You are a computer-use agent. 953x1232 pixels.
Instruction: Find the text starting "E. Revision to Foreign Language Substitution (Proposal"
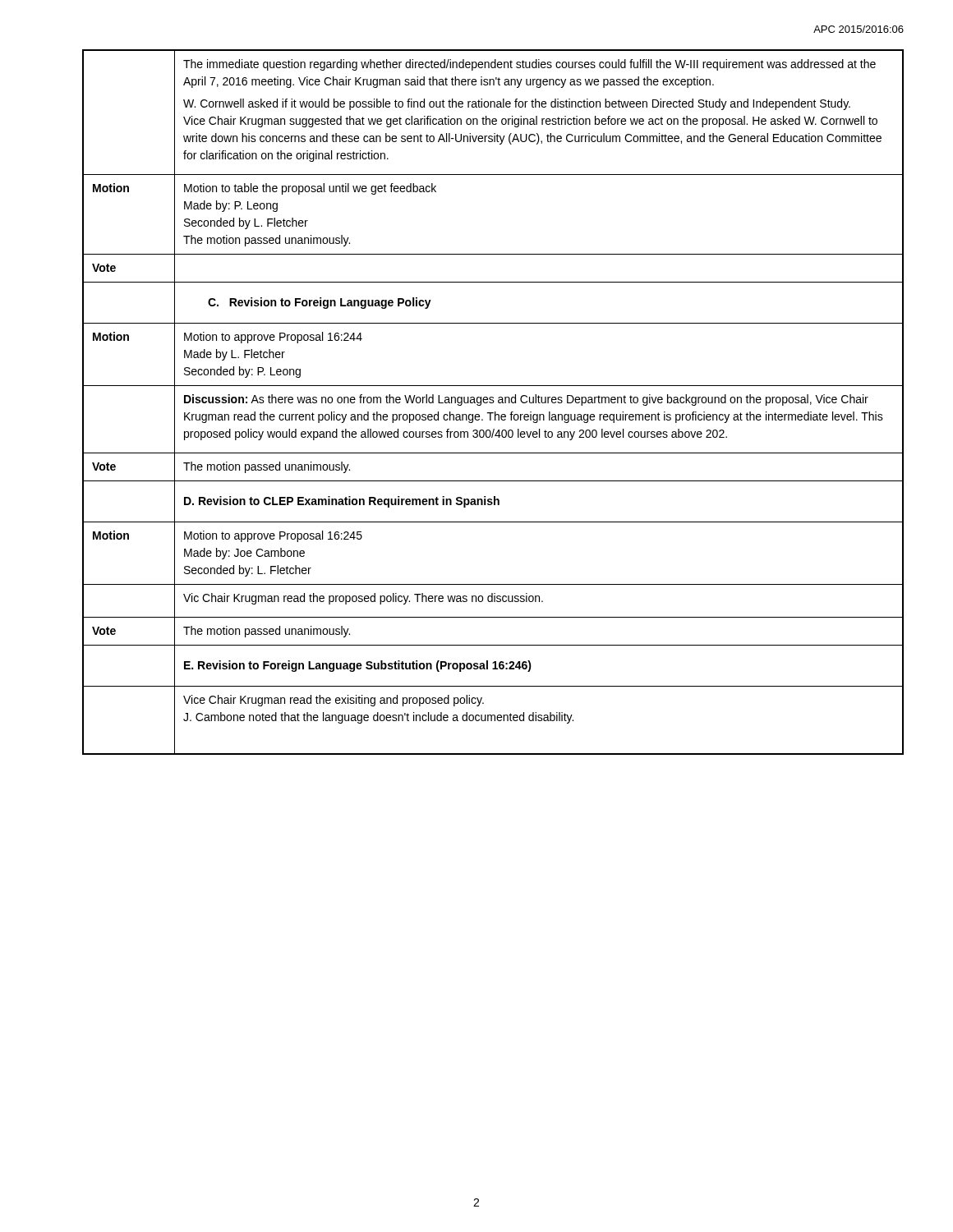click(x=357, y=665)
